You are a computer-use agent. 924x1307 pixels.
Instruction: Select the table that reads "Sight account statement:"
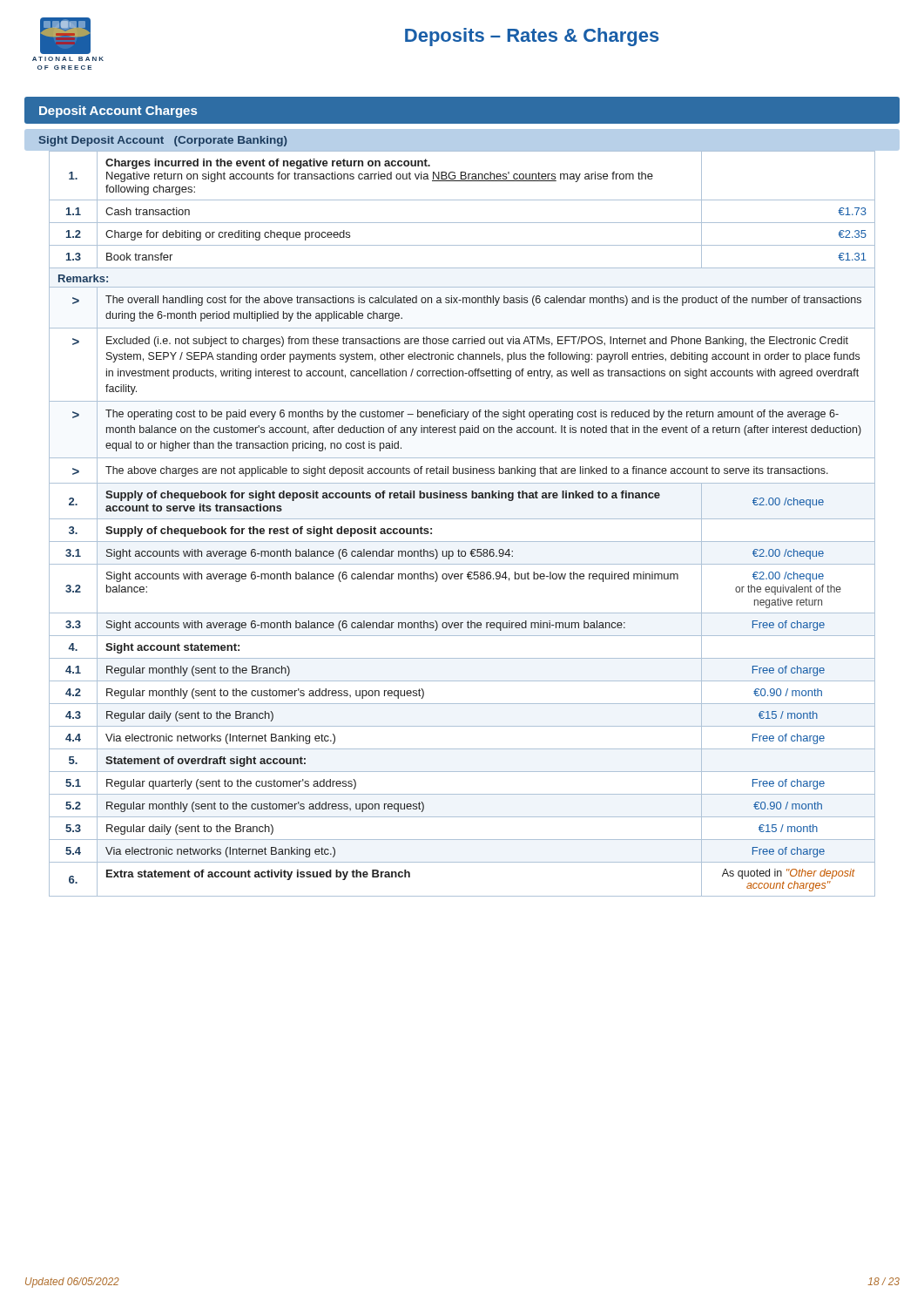pos(462,524)
